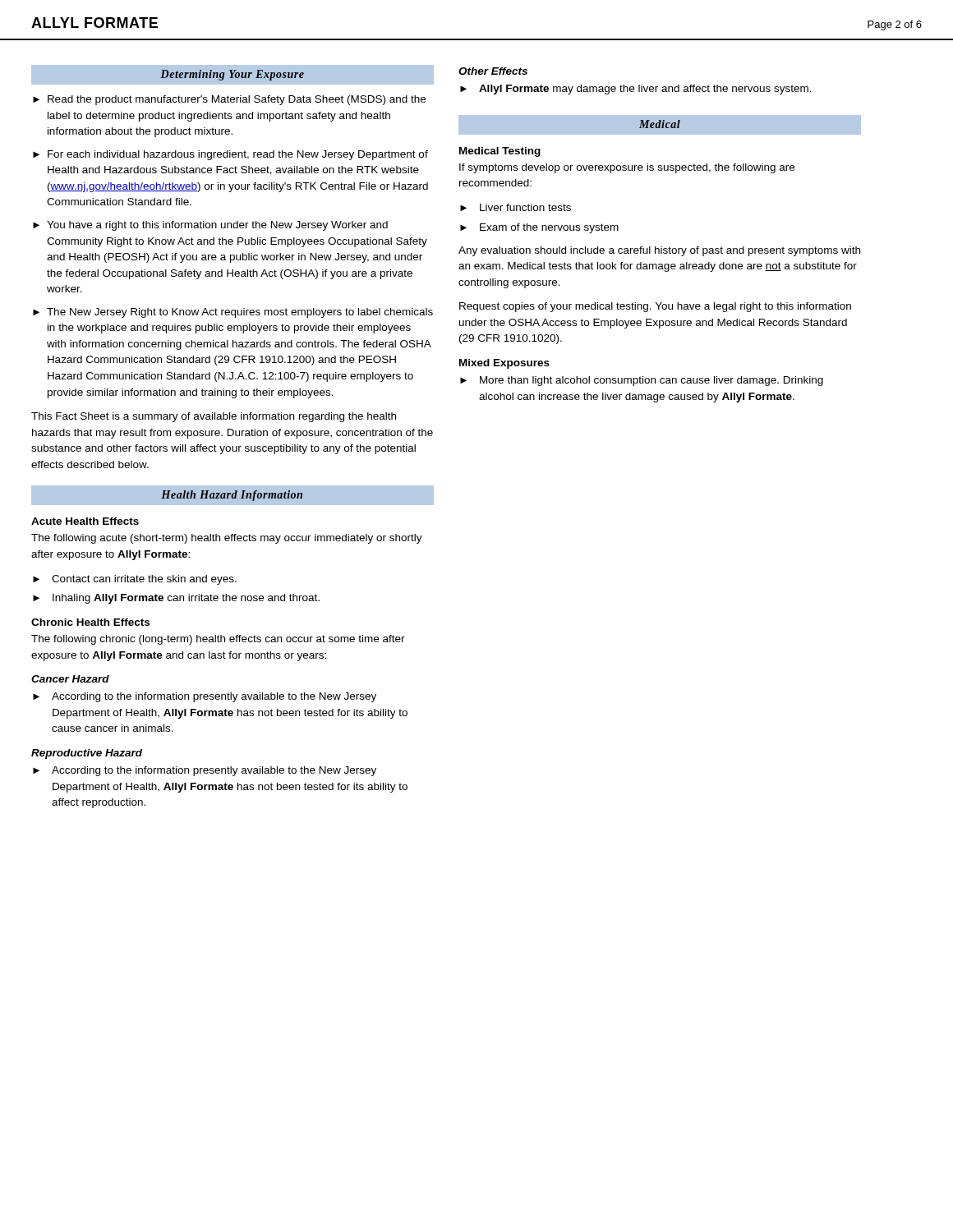
Task: Locate the list item that reads "► You have a right"
Action: 233,257
